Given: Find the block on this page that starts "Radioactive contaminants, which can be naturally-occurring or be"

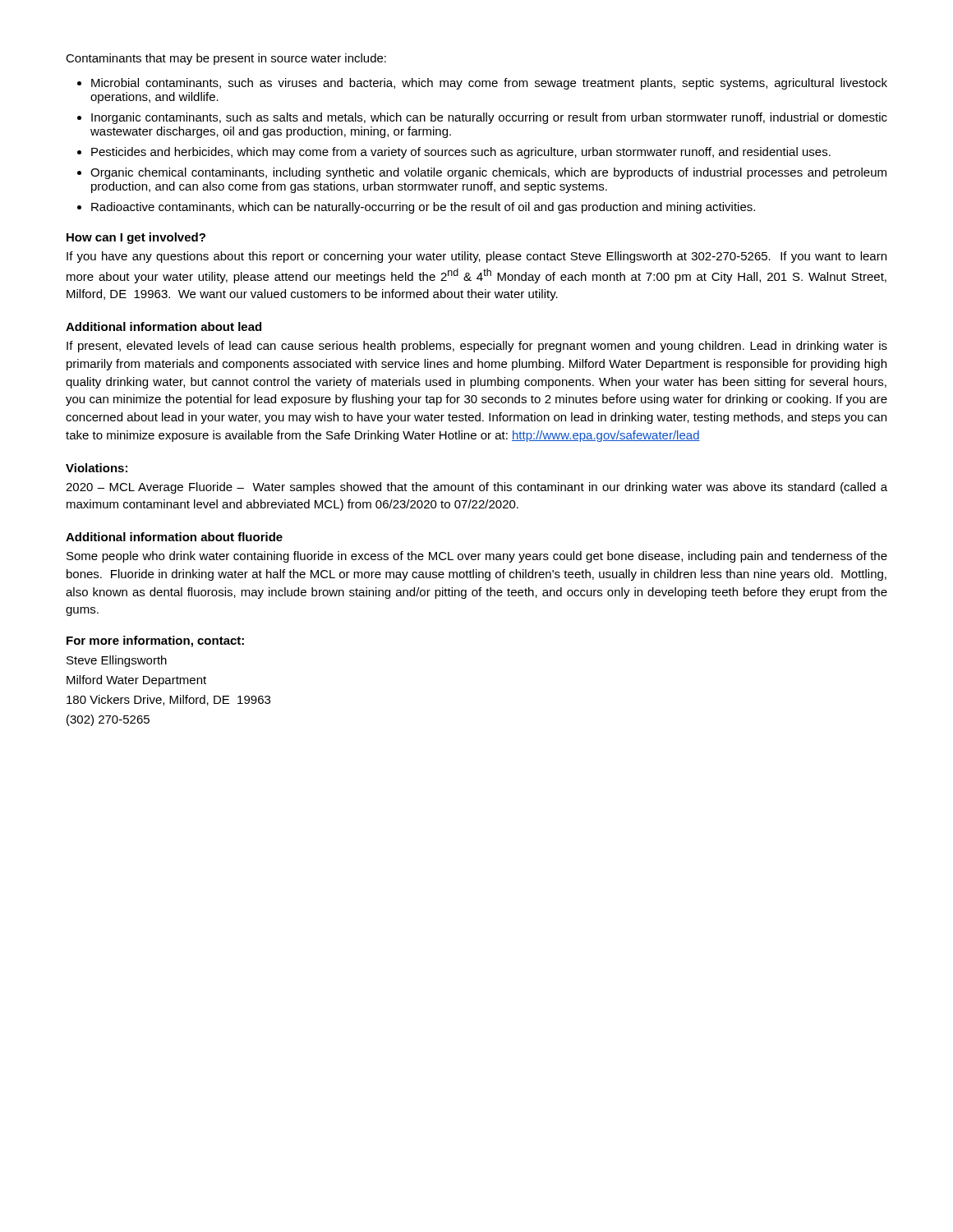Looking at the screenshot, I should click(x=489, y=206).
